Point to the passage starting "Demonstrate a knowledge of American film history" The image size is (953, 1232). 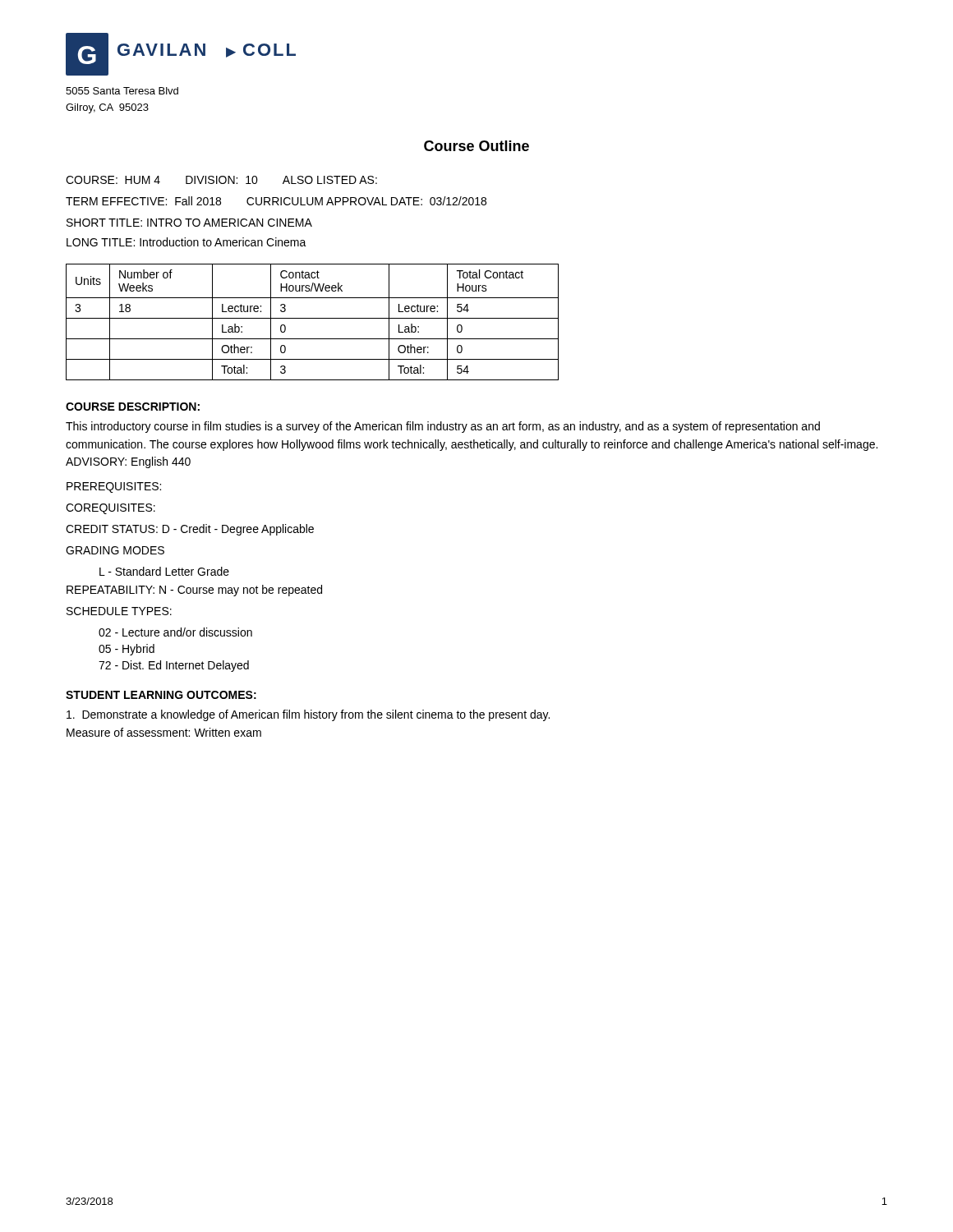click(308, 723)
